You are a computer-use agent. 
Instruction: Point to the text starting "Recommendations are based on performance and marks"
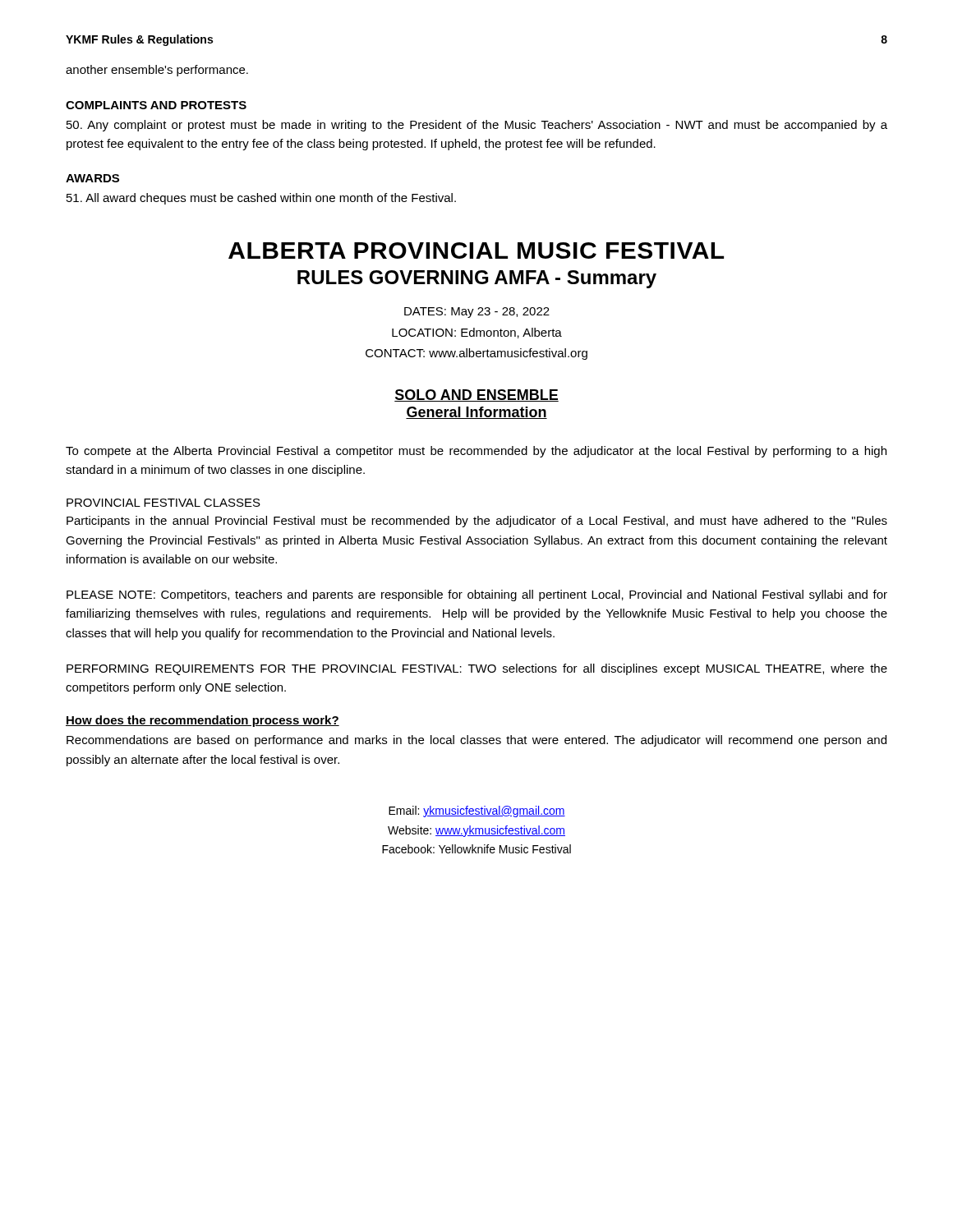(476, 749)
